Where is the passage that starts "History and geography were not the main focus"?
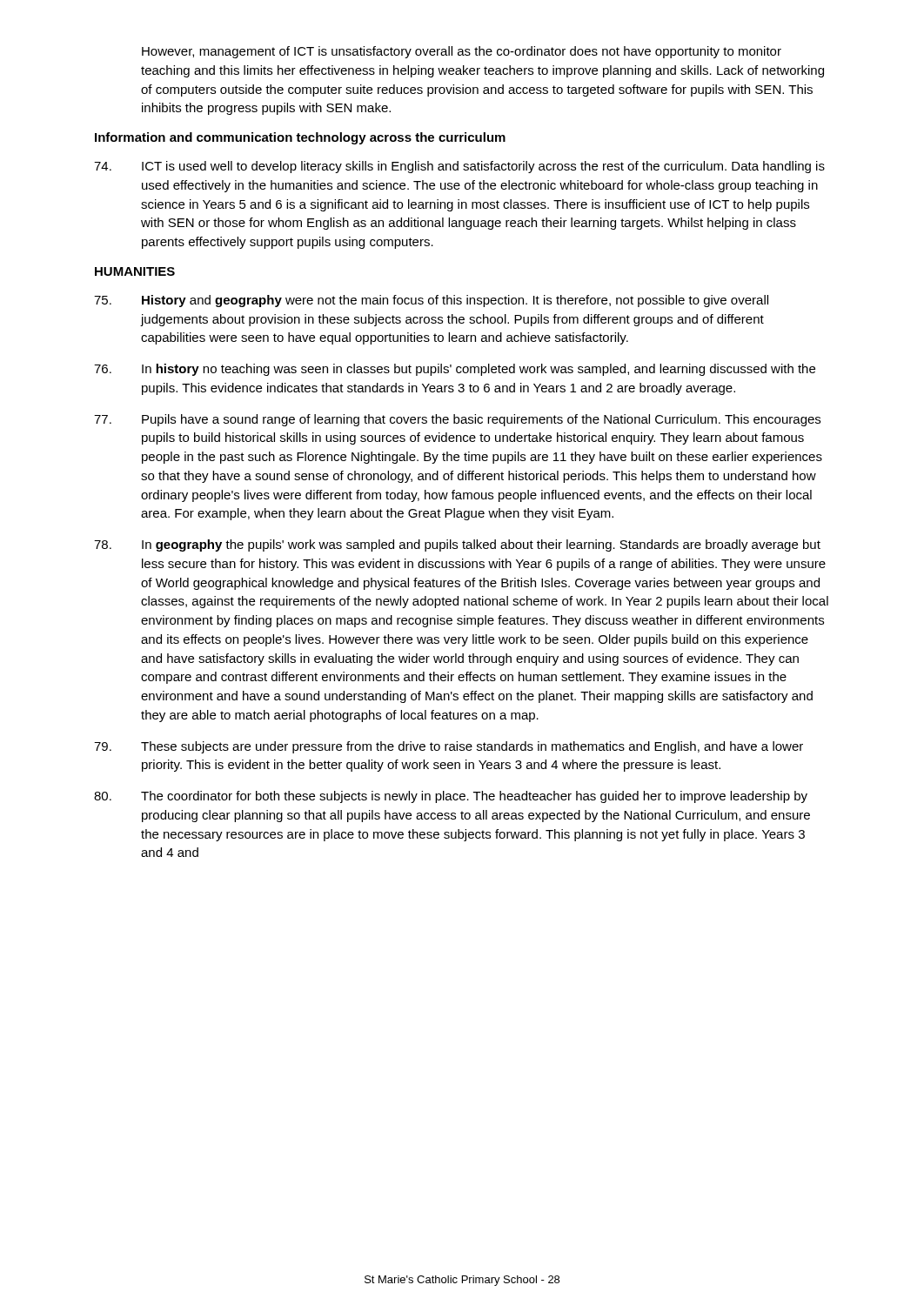 (462, 319)
